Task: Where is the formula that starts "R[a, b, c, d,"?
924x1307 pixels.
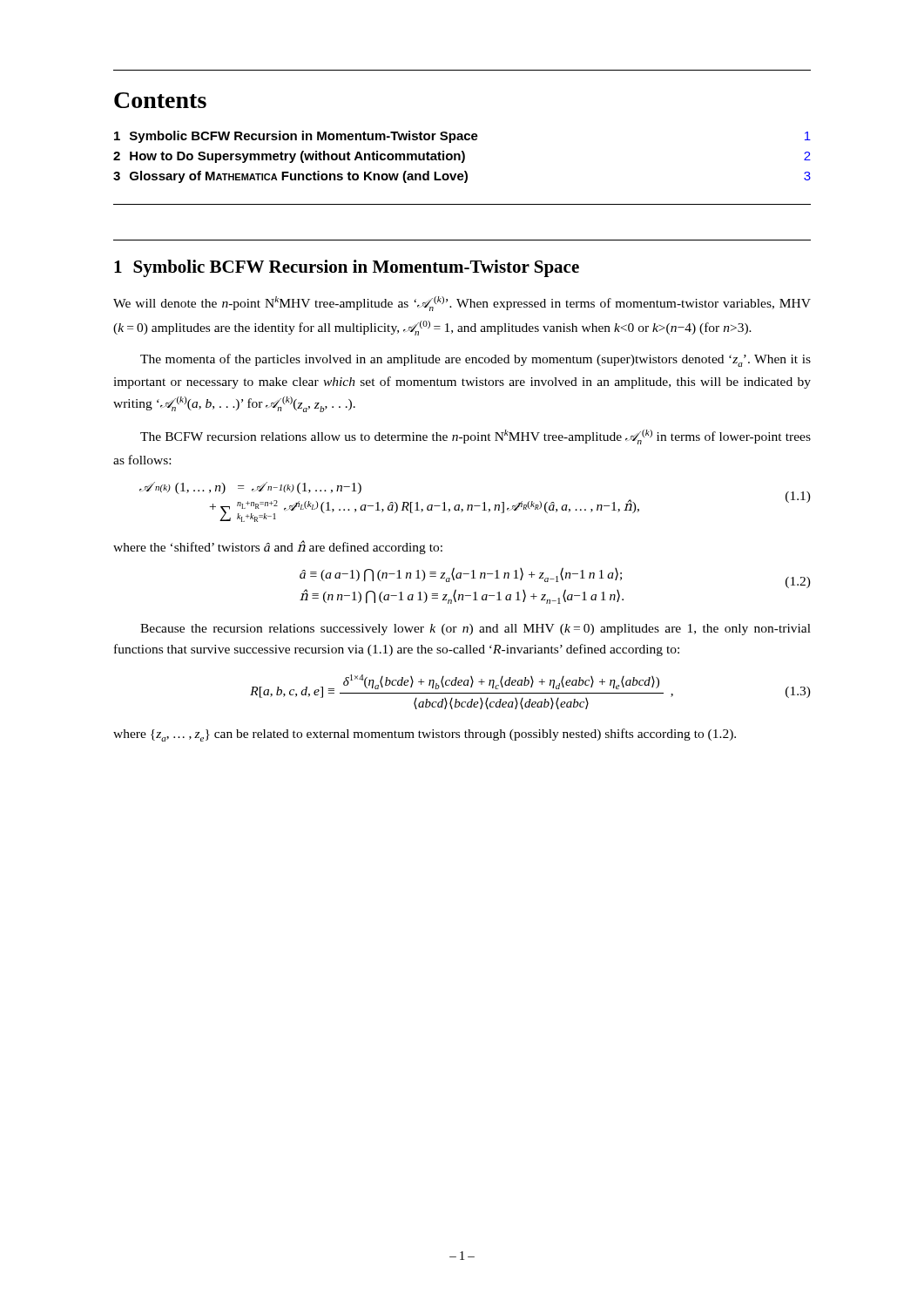Action: point(462,691)
